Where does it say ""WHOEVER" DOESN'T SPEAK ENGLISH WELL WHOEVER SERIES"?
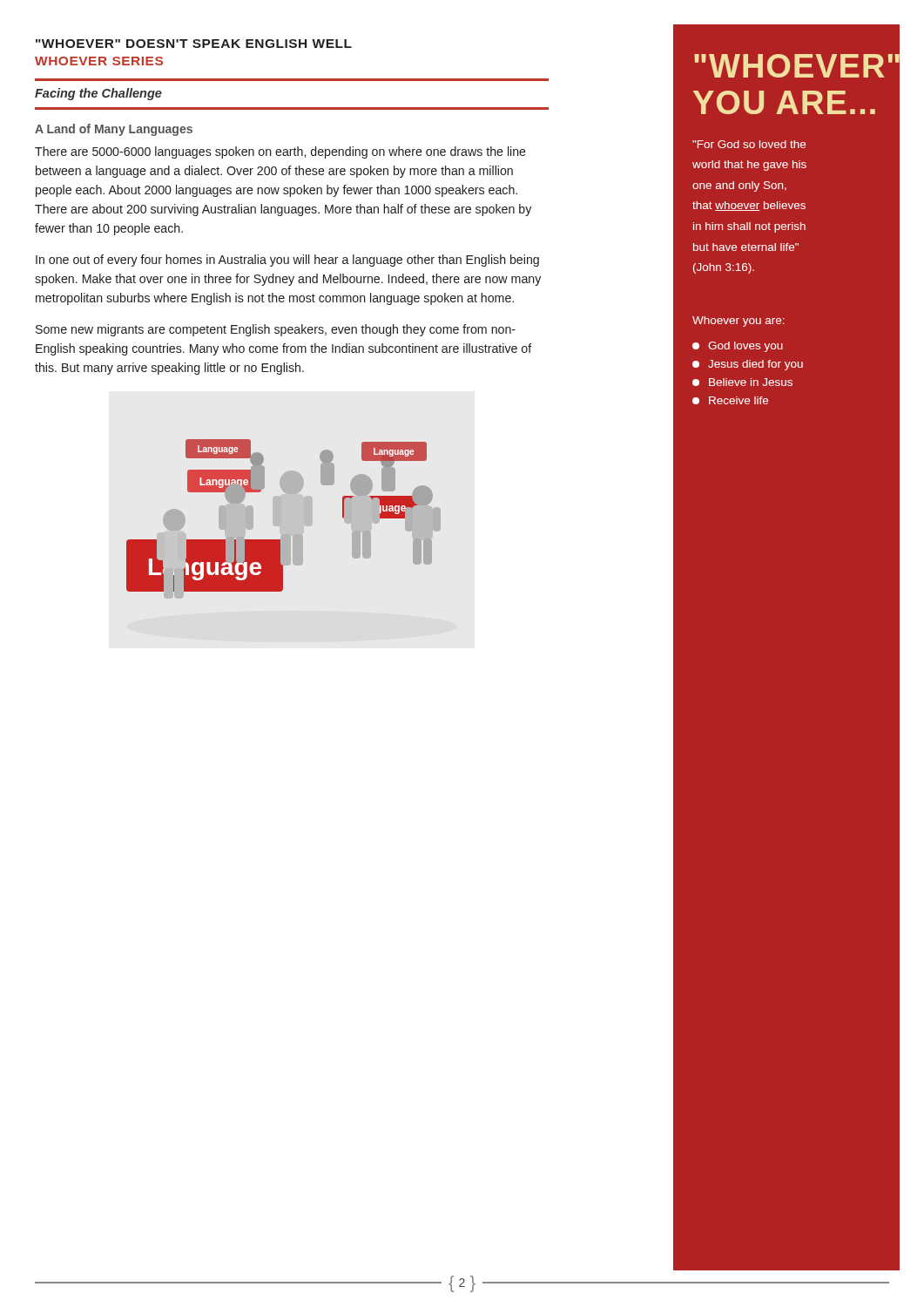 point(292,52)
